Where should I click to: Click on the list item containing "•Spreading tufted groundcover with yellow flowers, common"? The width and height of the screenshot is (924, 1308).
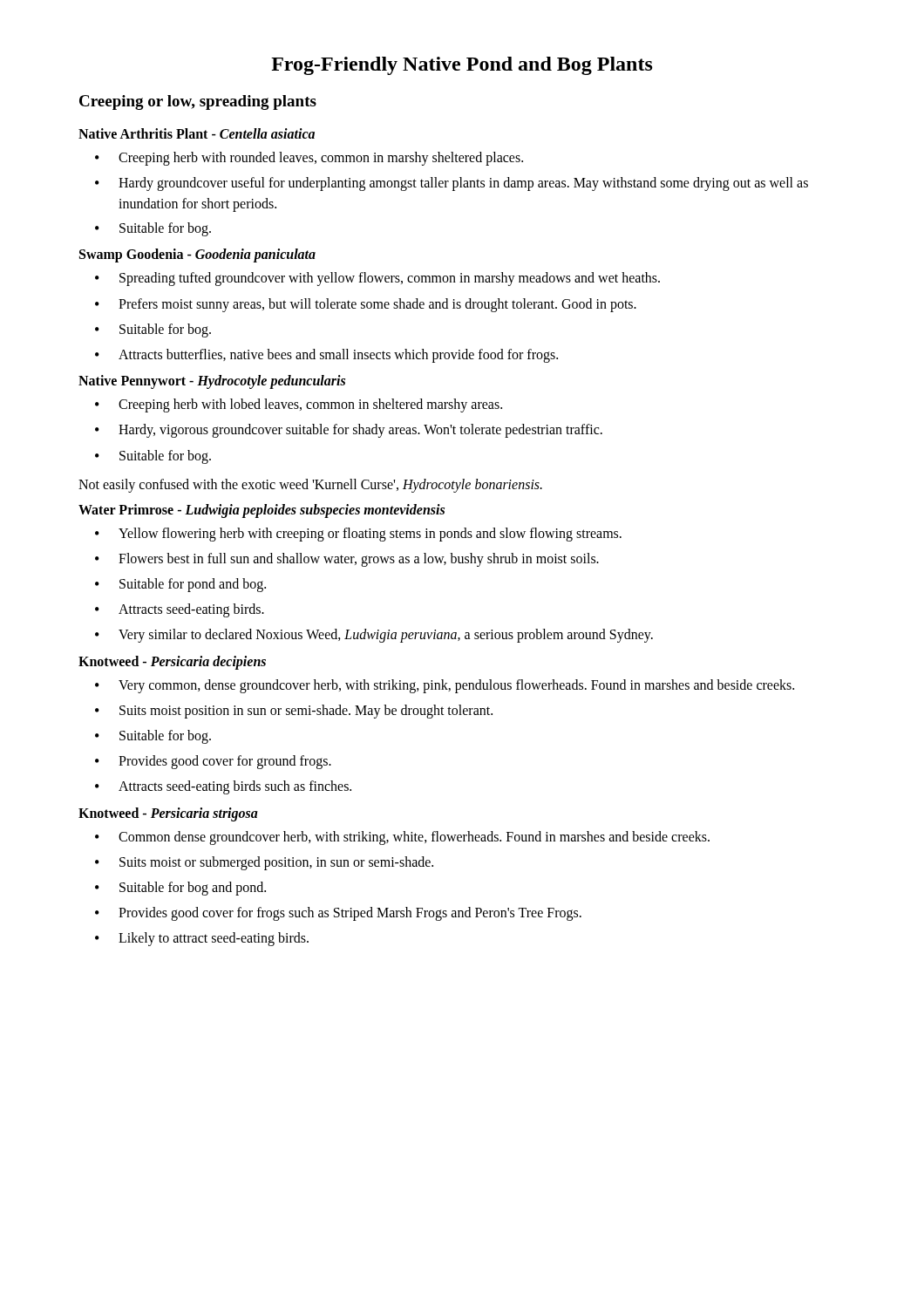(x=470, y=279)
